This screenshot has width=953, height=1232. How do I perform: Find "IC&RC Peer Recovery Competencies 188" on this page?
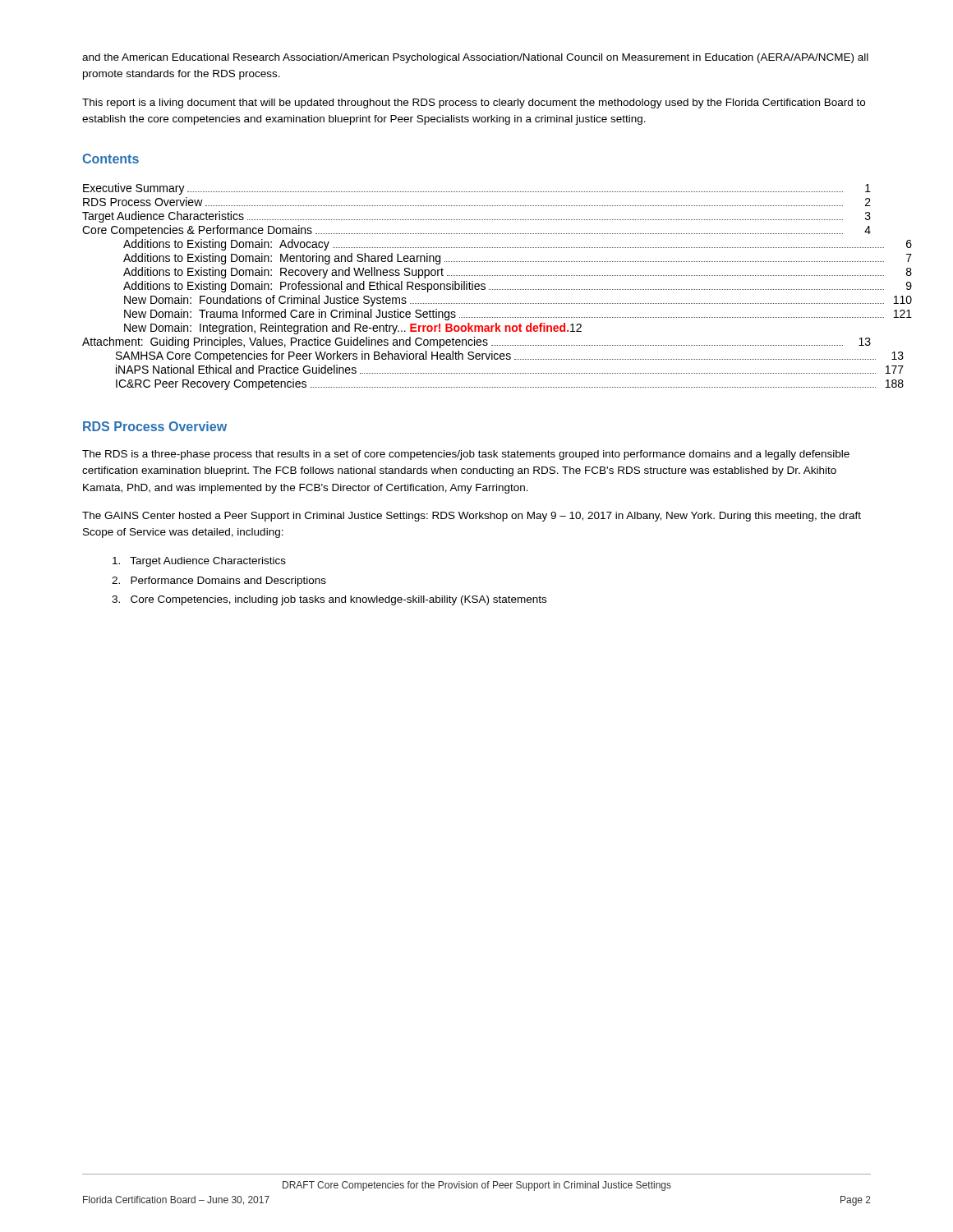click(476, 384)
